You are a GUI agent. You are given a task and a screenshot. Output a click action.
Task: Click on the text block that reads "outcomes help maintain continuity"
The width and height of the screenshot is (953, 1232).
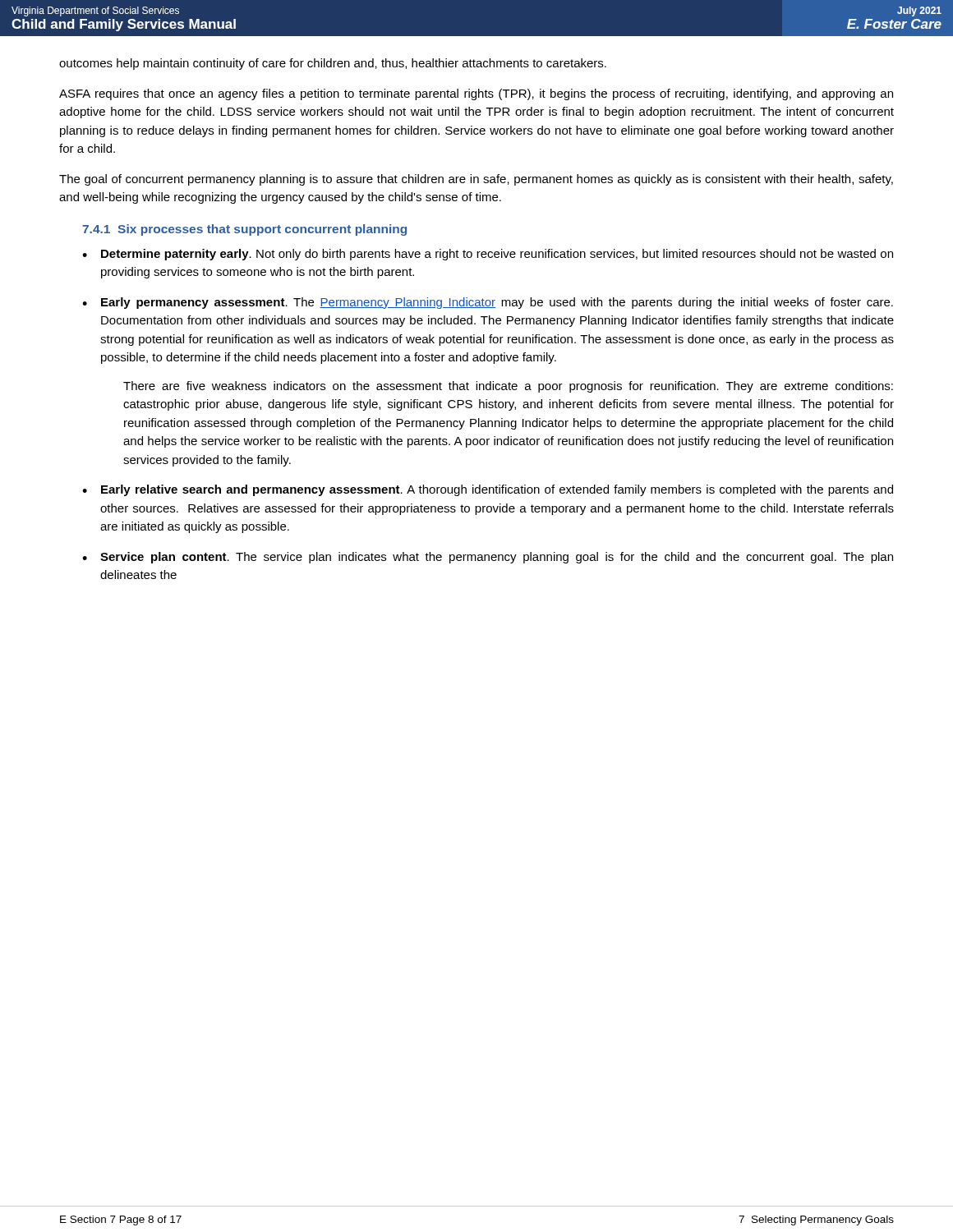pyautogui.click(x=333, y=63)
